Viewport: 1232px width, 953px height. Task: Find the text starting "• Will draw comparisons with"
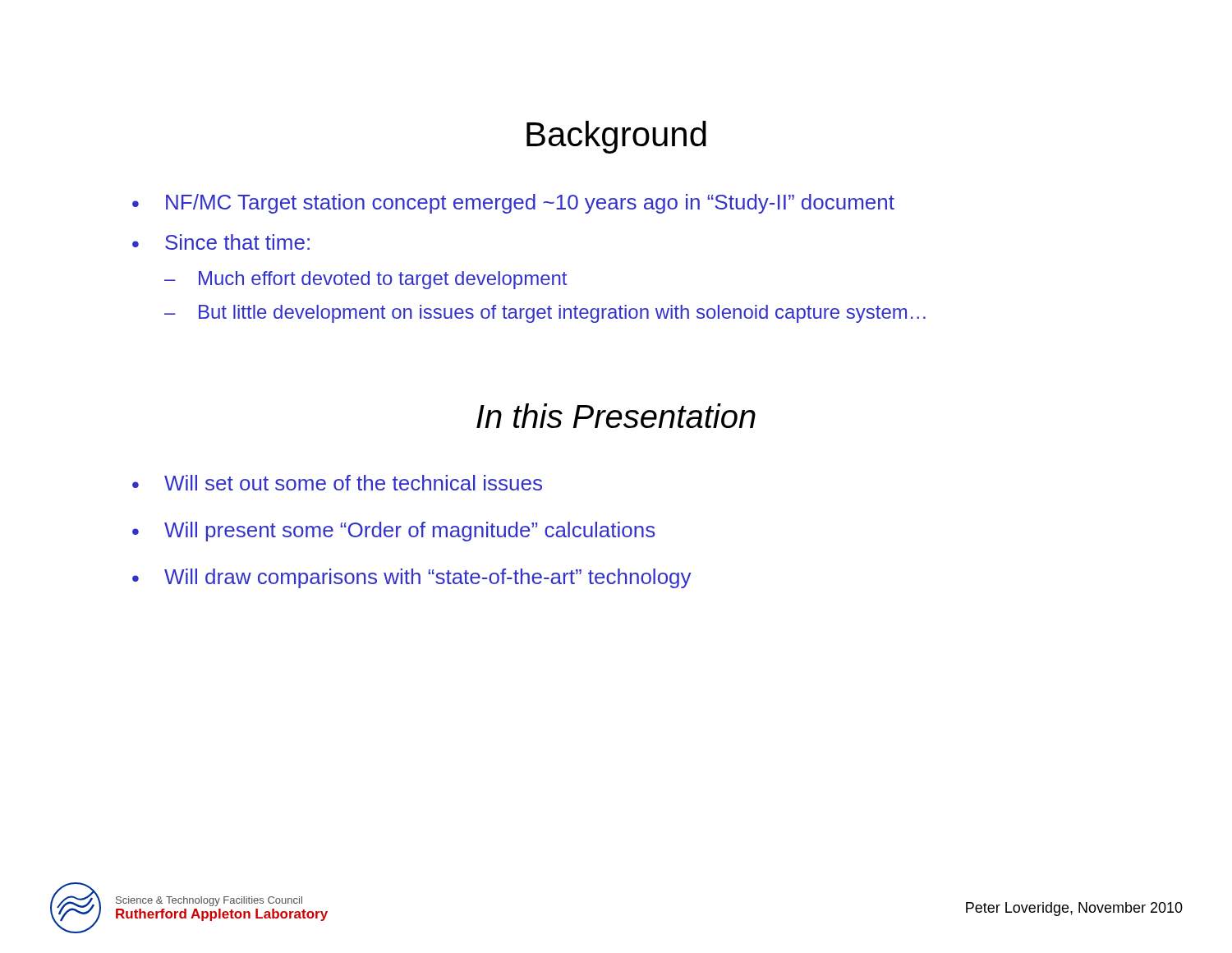(x=411, y=578)
